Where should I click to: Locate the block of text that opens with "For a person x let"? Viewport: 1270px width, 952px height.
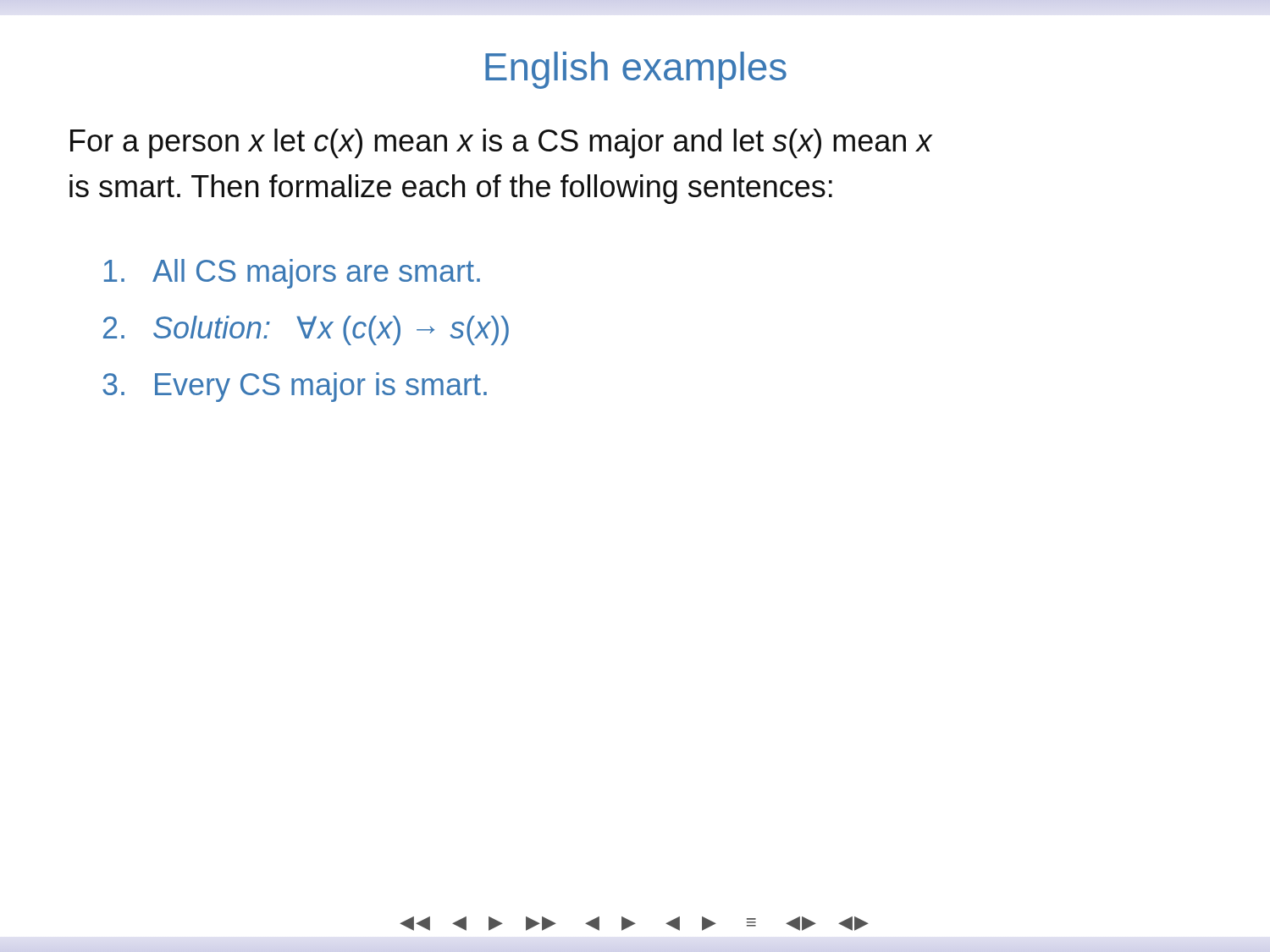point(500,164)
